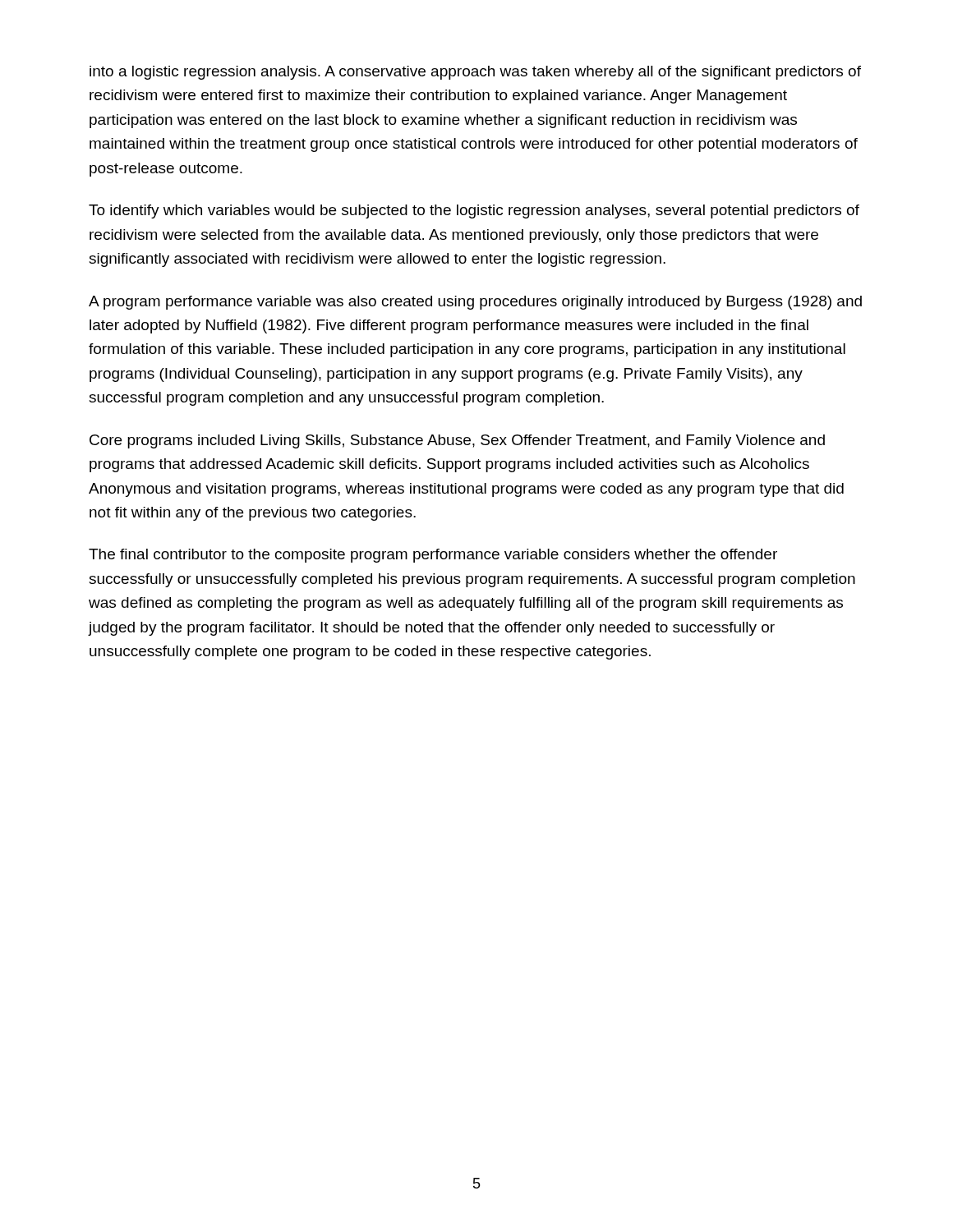Screen dimensions: 1232x953
Task: Find the text block containing "into a logistic"
Action: point(475,119)
